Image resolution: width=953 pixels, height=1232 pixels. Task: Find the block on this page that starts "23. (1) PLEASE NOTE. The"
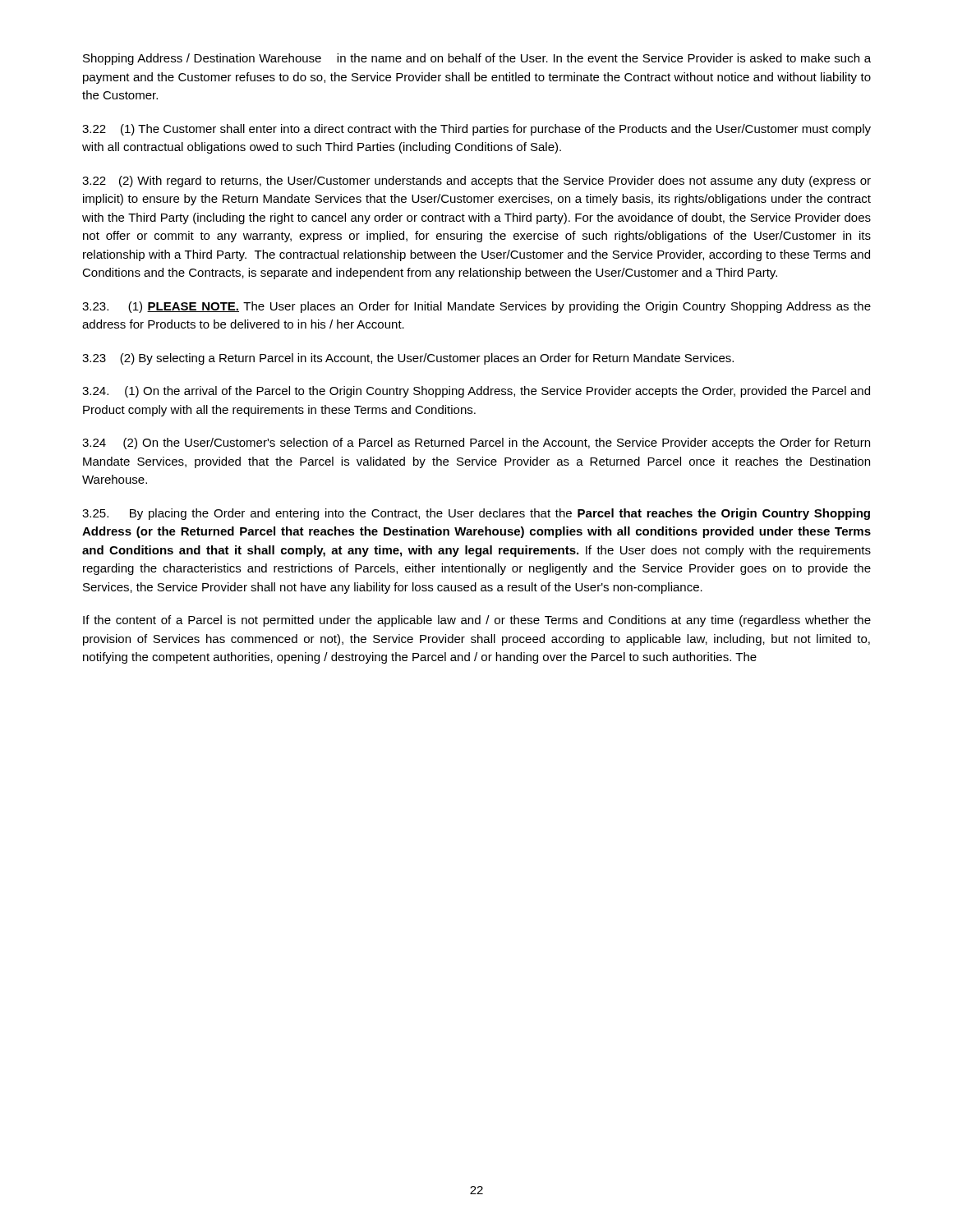click(476, 315)
